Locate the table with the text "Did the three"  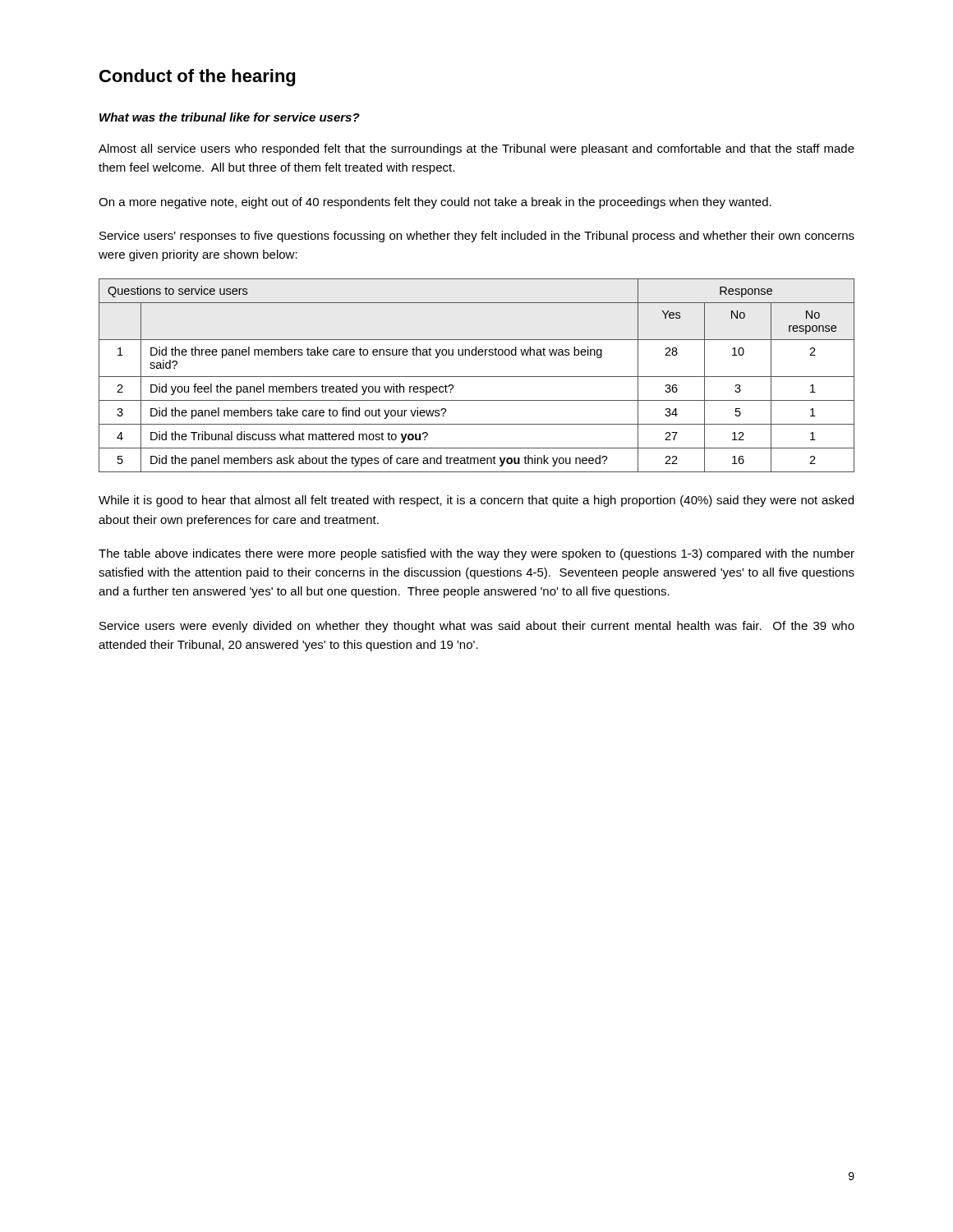(x=476, y=376)
